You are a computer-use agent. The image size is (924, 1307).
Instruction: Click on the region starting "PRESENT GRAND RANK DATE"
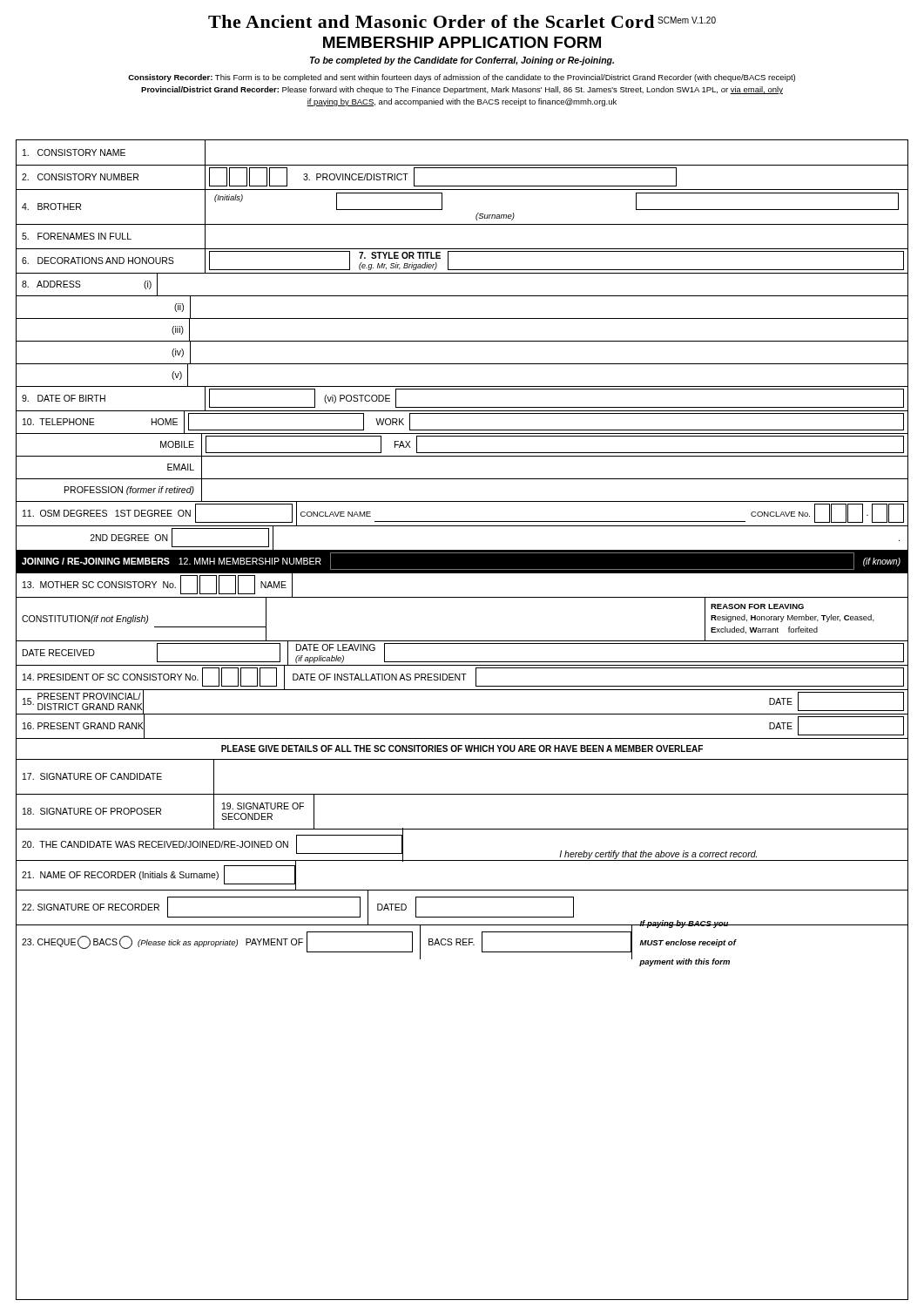pos(462,726)
